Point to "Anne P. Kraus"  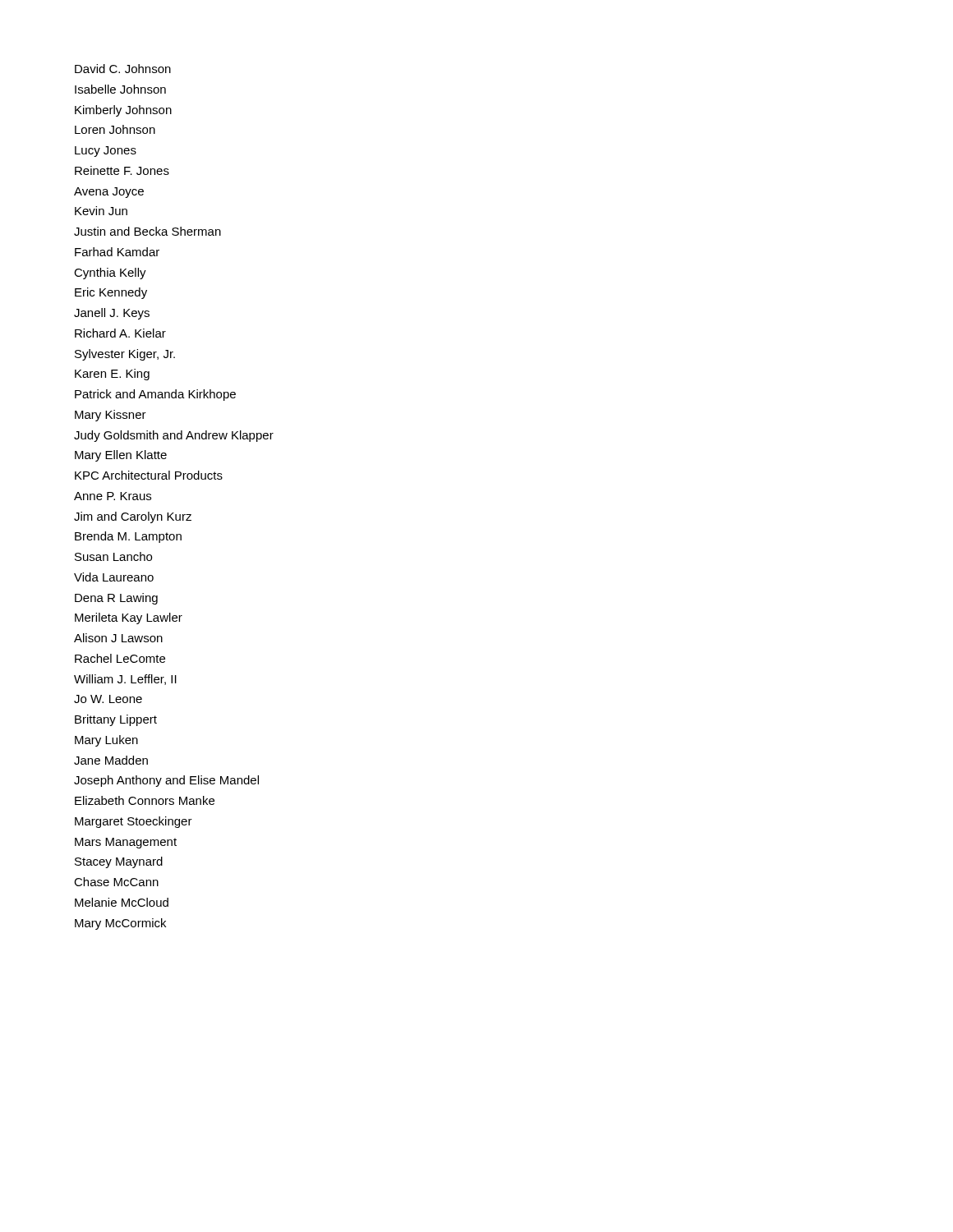(x=113, y=495)
